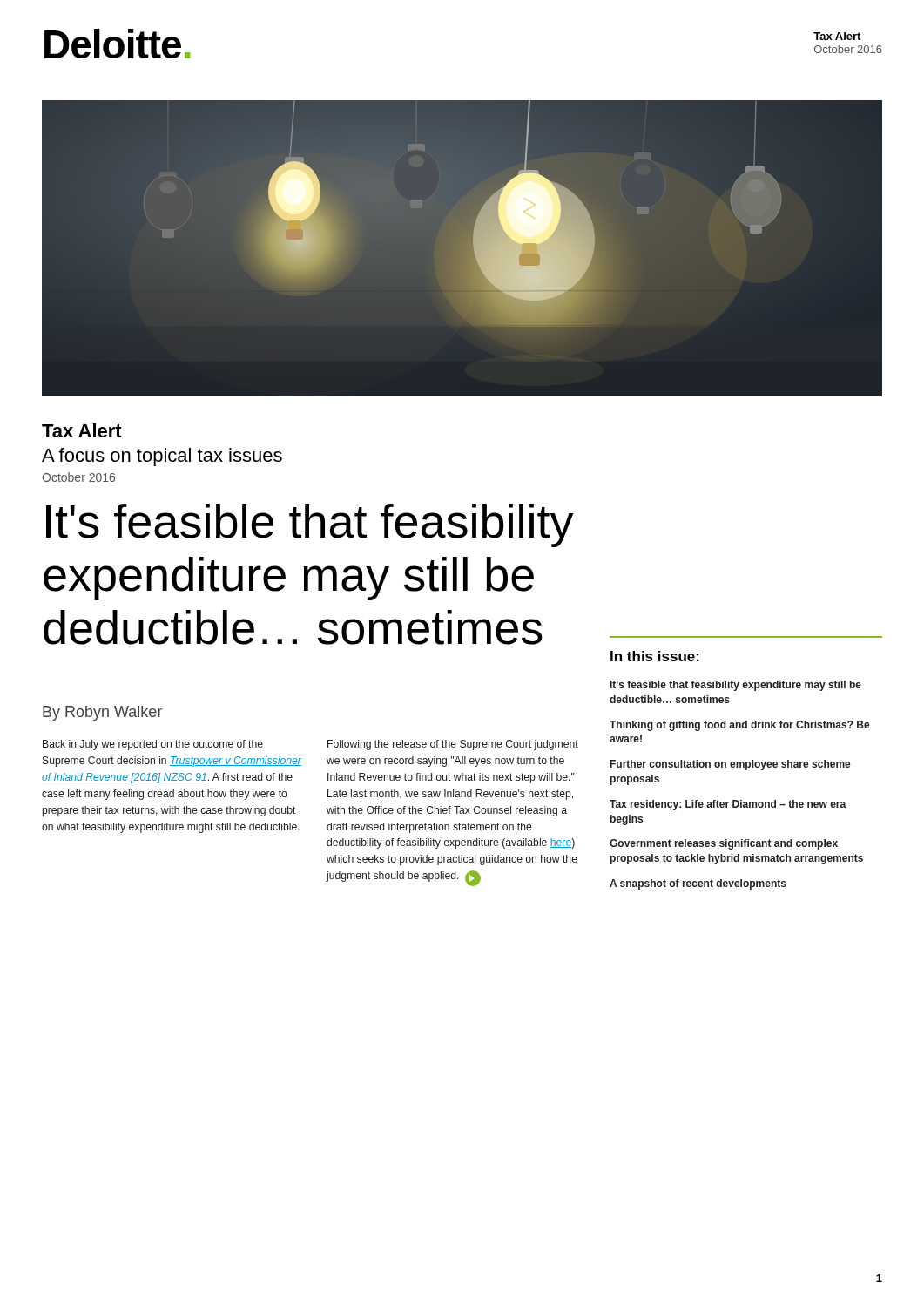924x1307 pixels.
Task: Find the element starting "A snapshot of recent developments"
Action: [x=698, y=883]
